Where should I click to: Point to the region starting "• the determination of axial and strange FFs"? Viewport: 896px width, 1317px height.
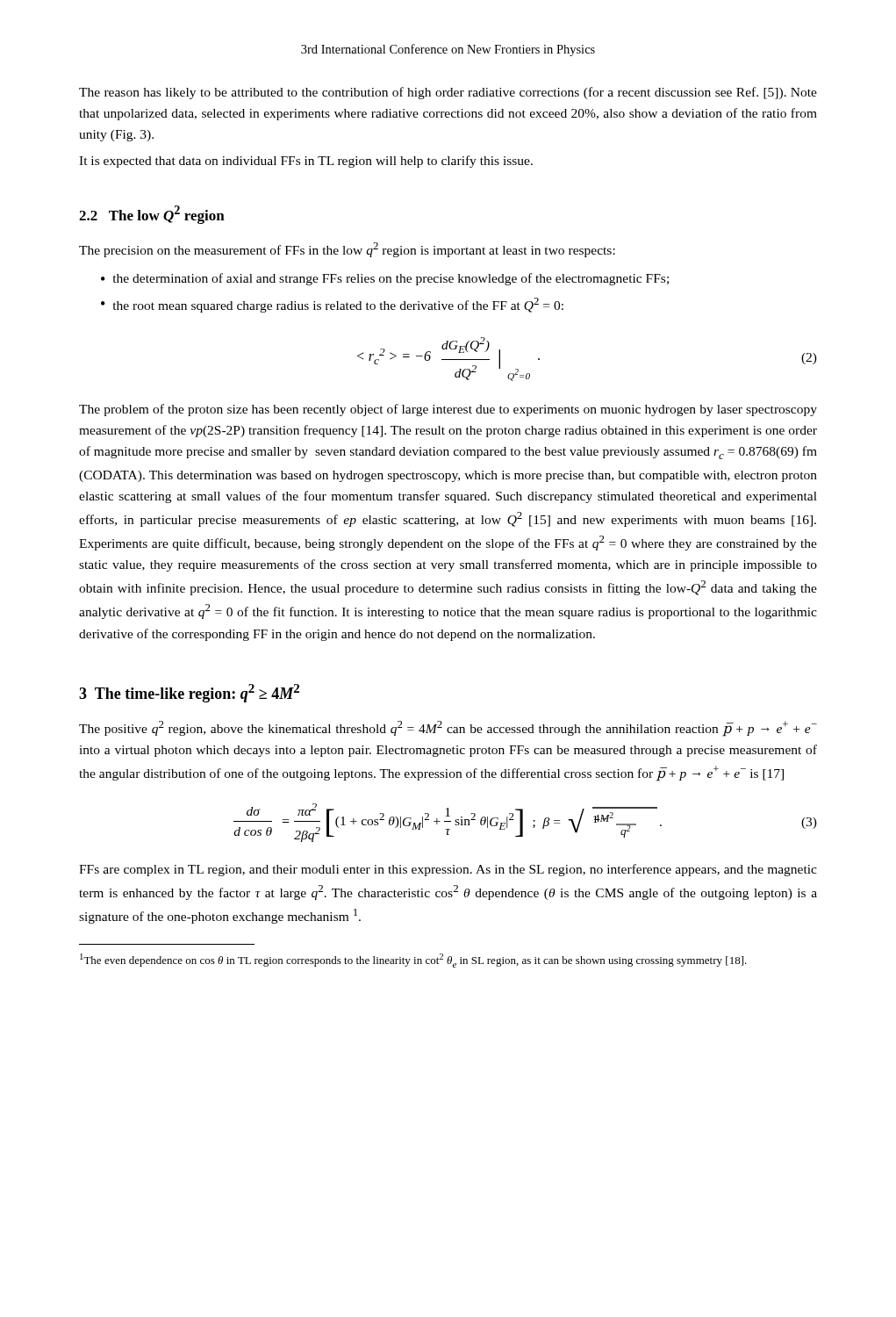[x=385, y=279]
